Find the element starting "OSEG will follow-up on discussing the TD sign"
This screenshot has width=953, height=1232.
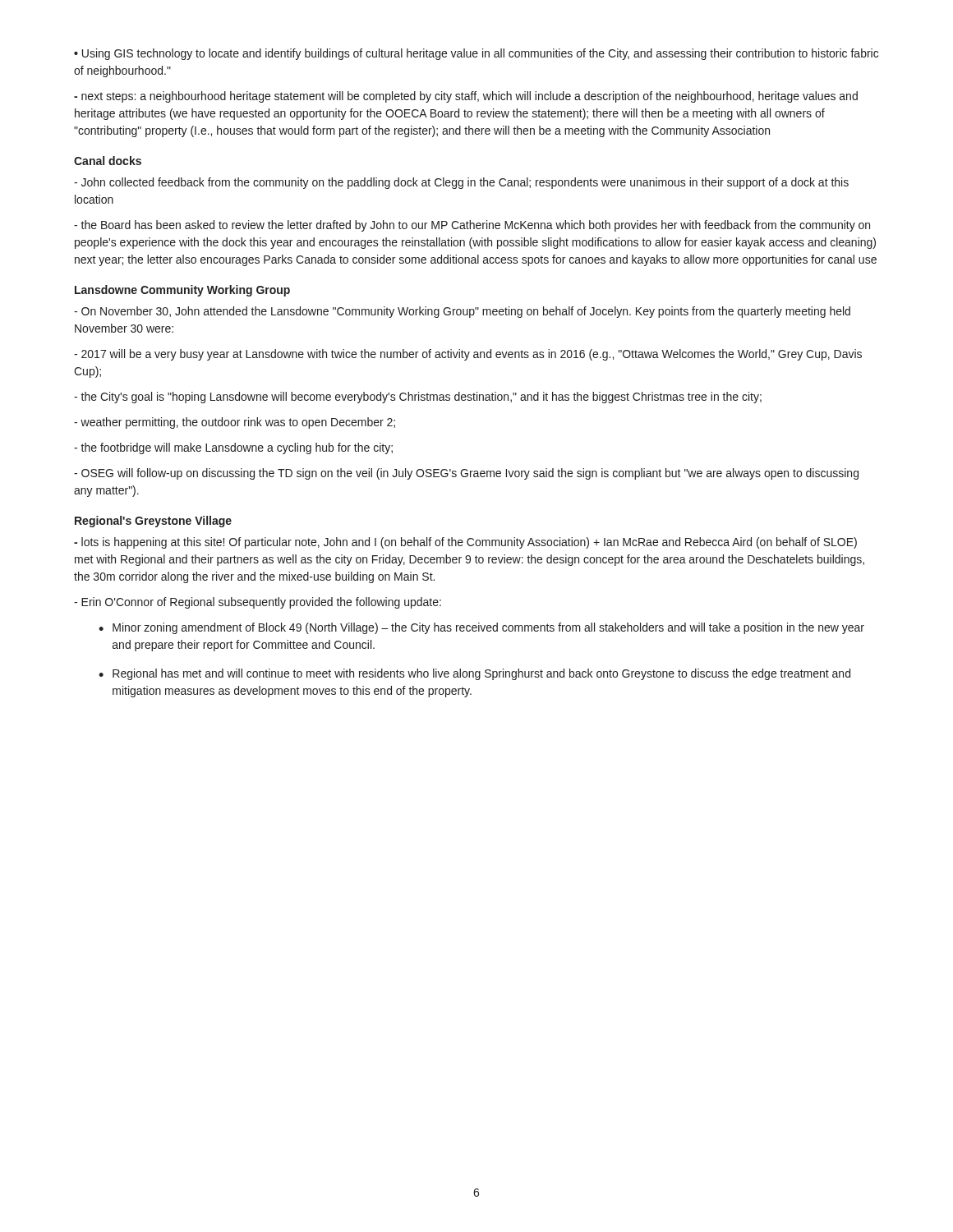pos(476,482)
